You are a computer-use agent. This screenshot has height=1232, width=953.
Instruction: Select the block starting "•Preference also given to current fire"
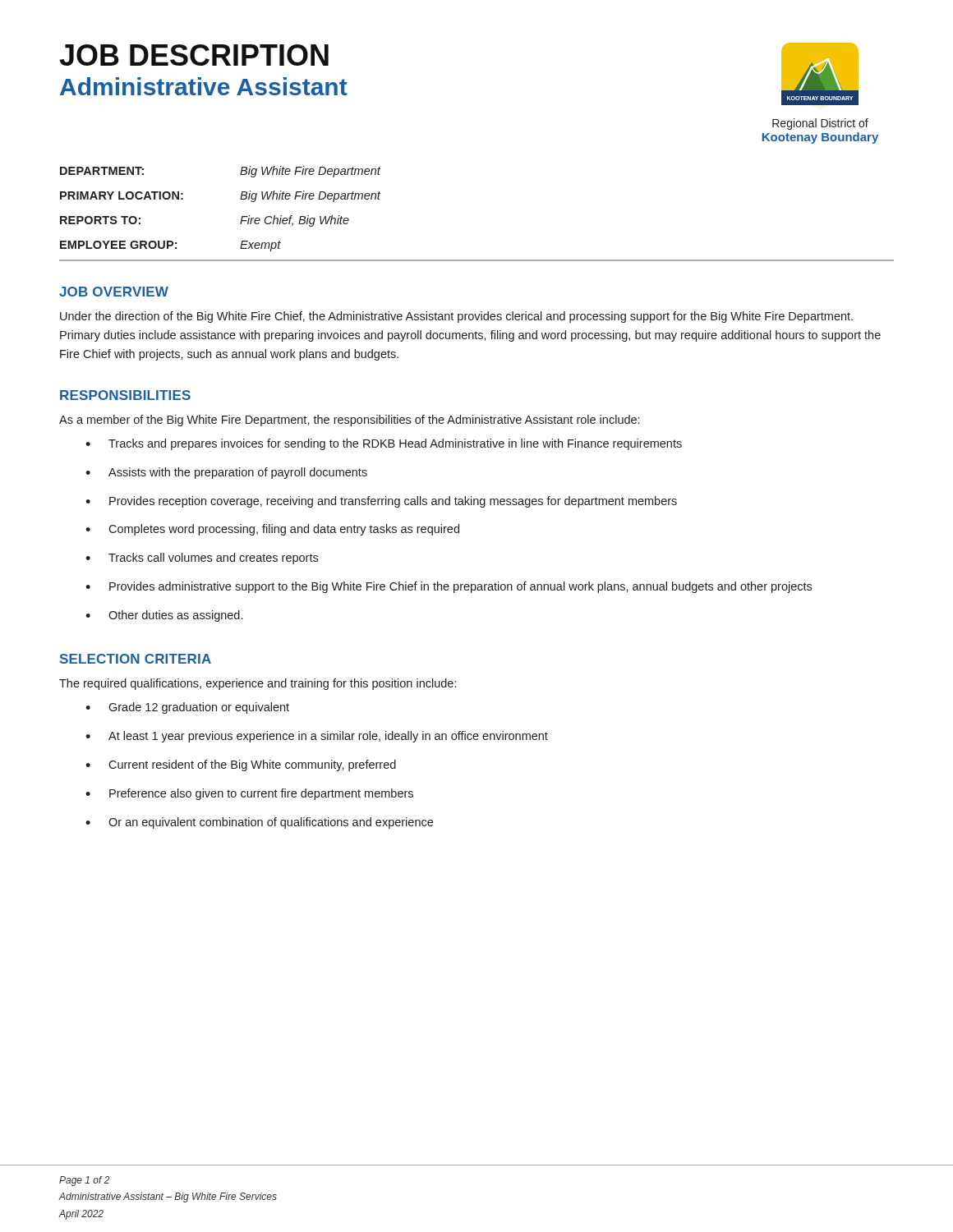pos(249,794)
